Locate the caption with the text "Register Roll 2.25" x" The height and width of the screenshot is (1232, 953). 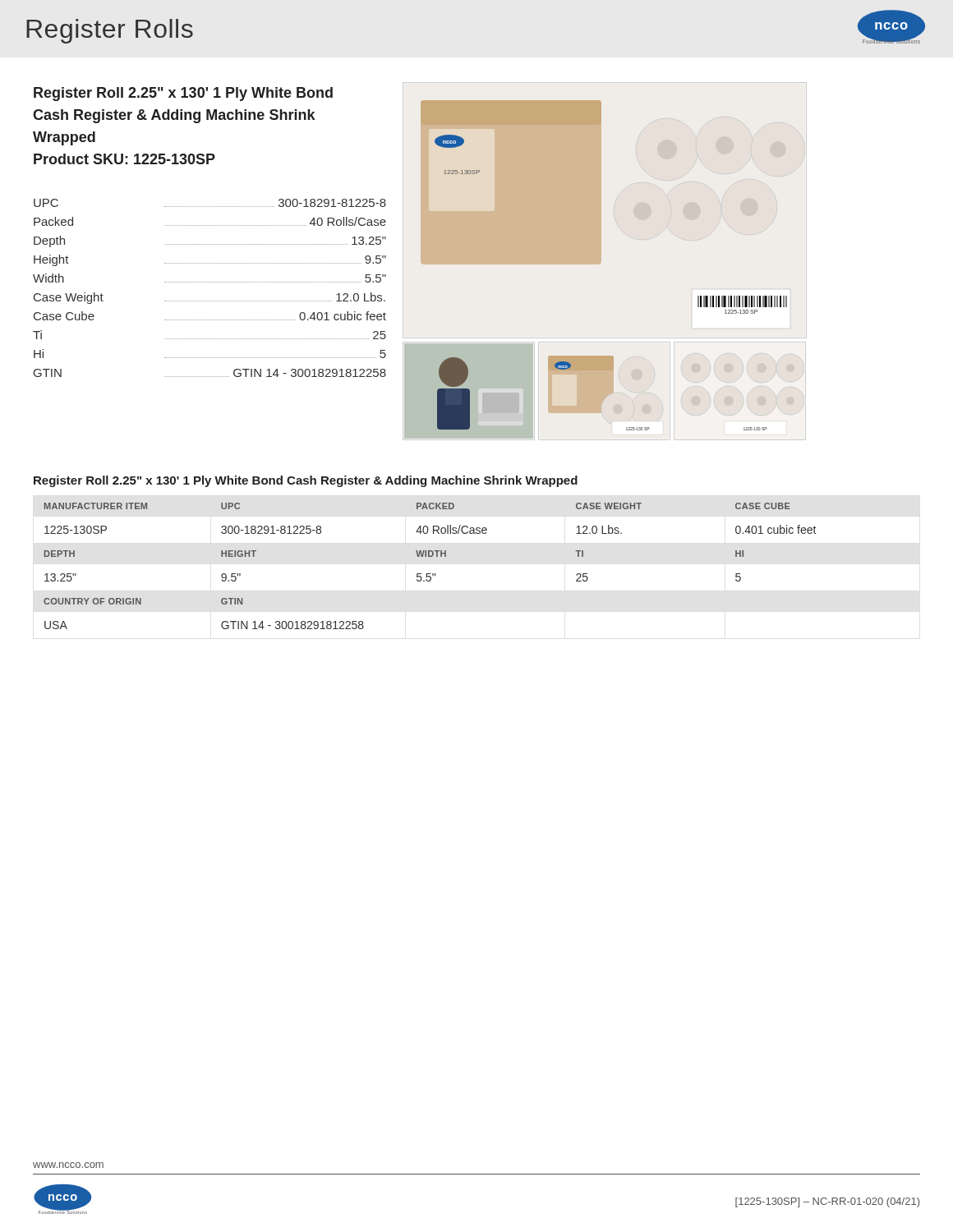305,480
